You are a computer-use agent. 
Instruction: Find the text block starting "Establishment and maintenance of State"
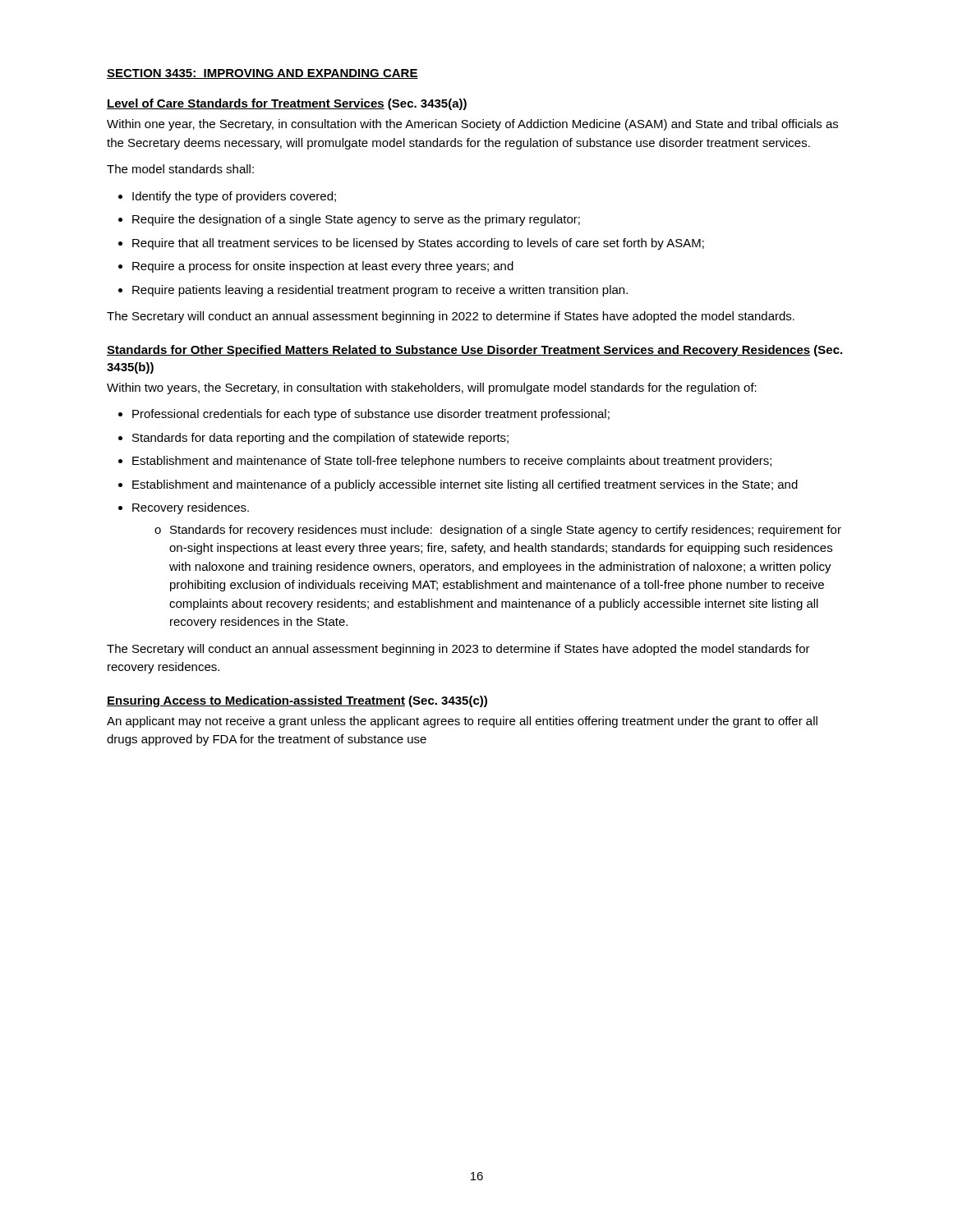point(452,460)
